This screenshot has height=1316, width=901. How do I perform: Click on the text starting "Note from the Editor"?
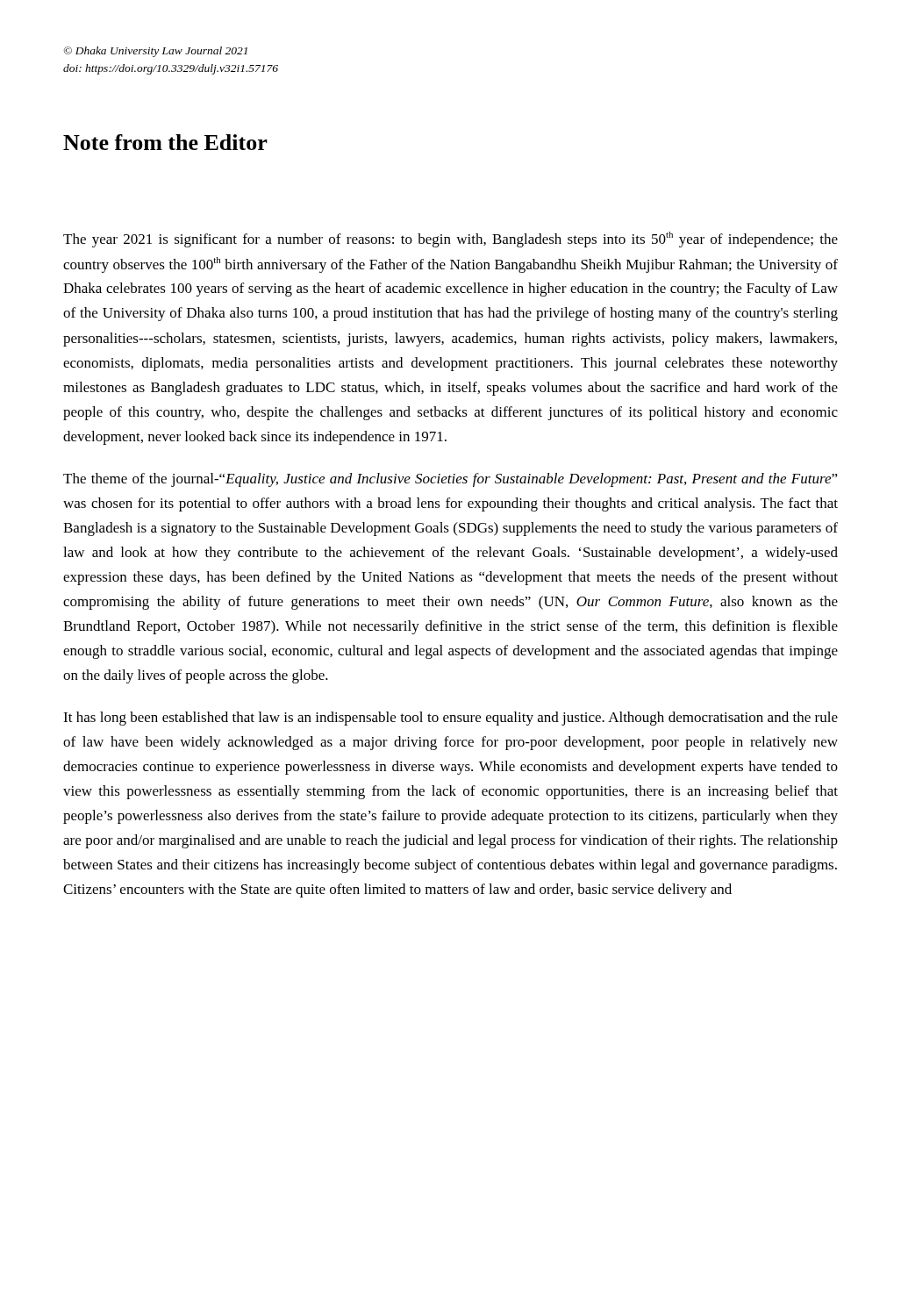[x=165, y=142]
